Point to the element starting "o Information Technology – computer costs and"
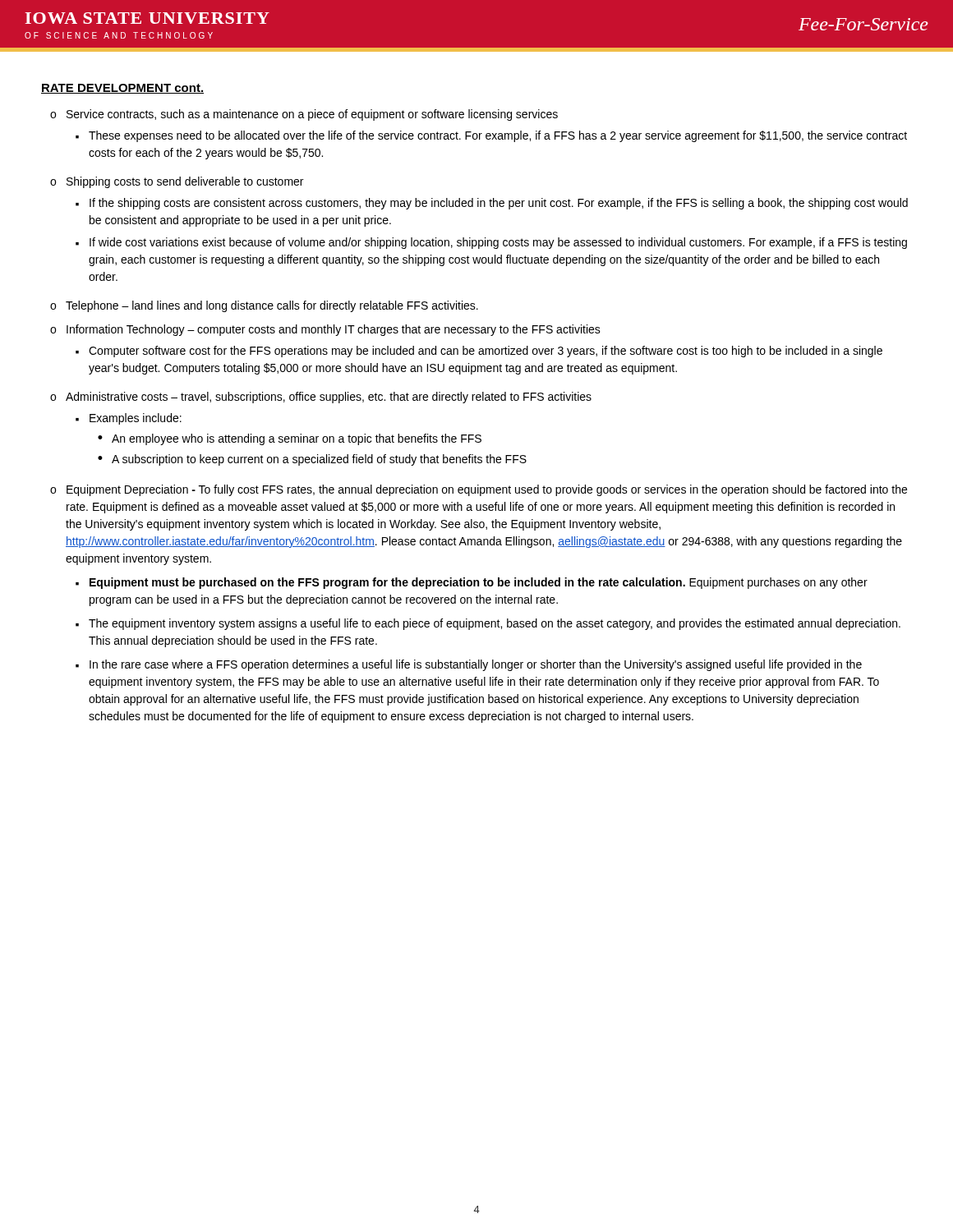This screenshot has width=953, height=1232. [x=476, y=352]
